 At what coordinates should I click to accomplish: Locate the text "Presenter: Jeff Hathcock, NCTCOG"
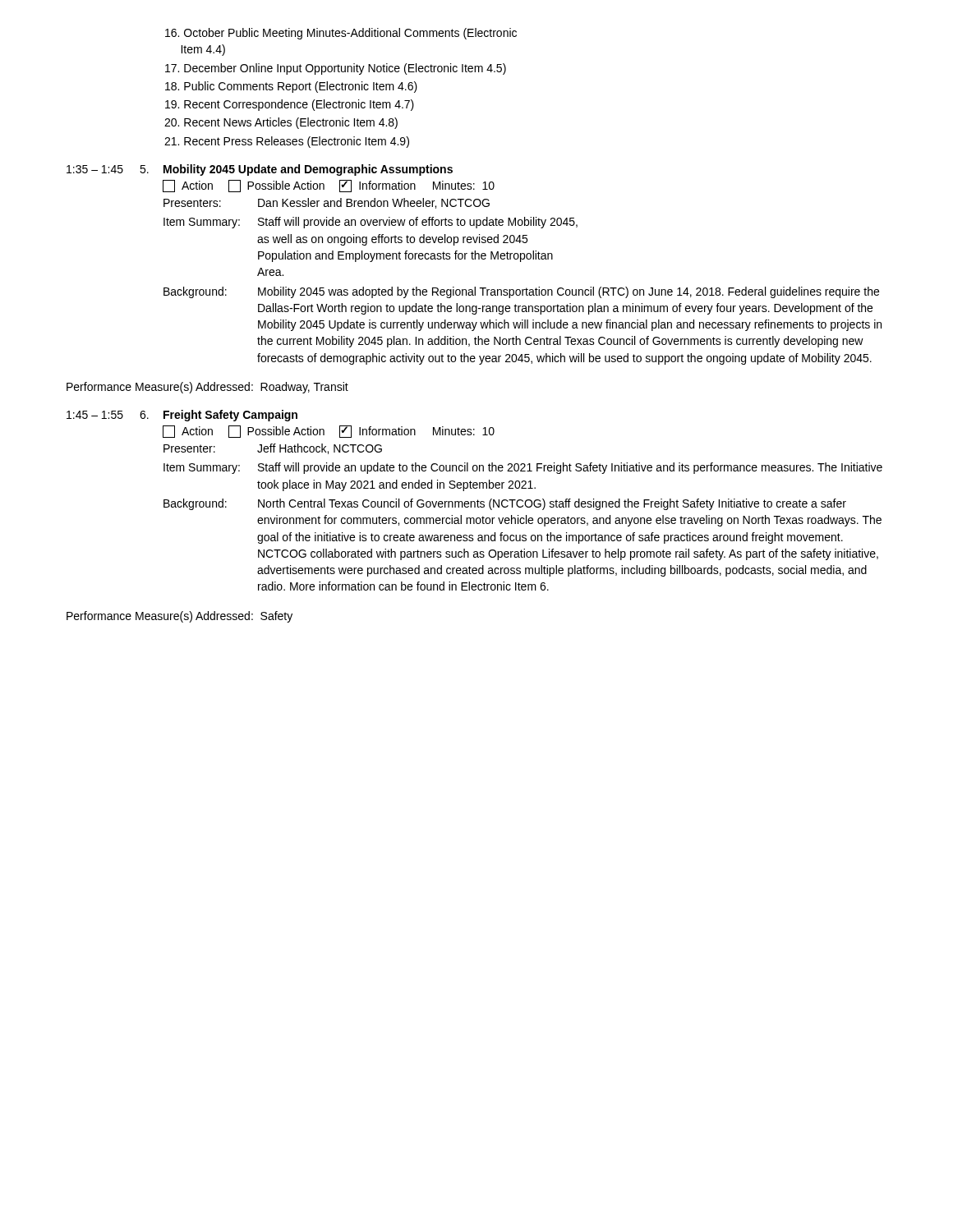[x=273, y=449]
